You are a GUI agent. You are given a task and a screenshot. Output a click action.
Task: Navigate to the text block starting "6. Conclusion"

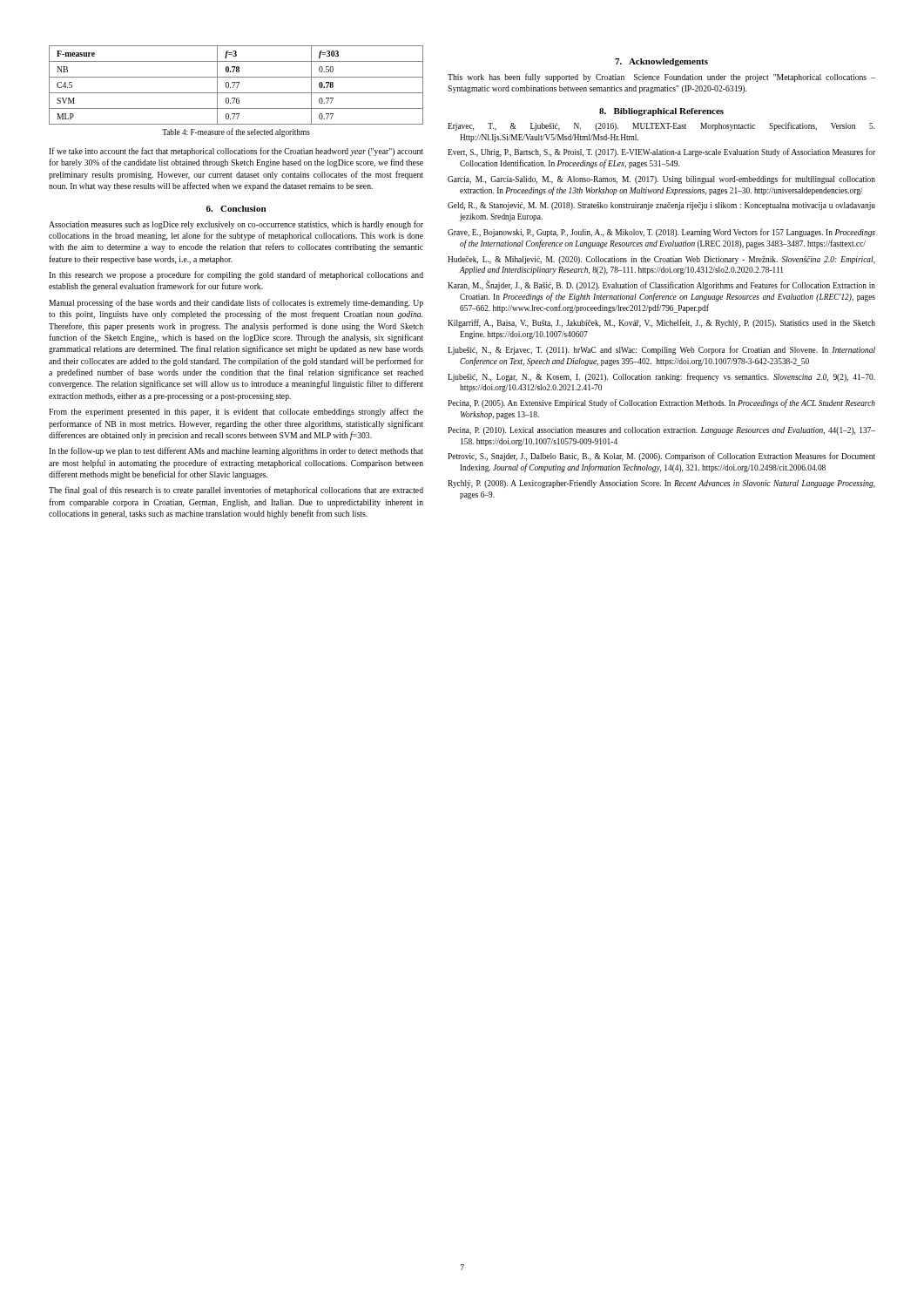[236, 208]
